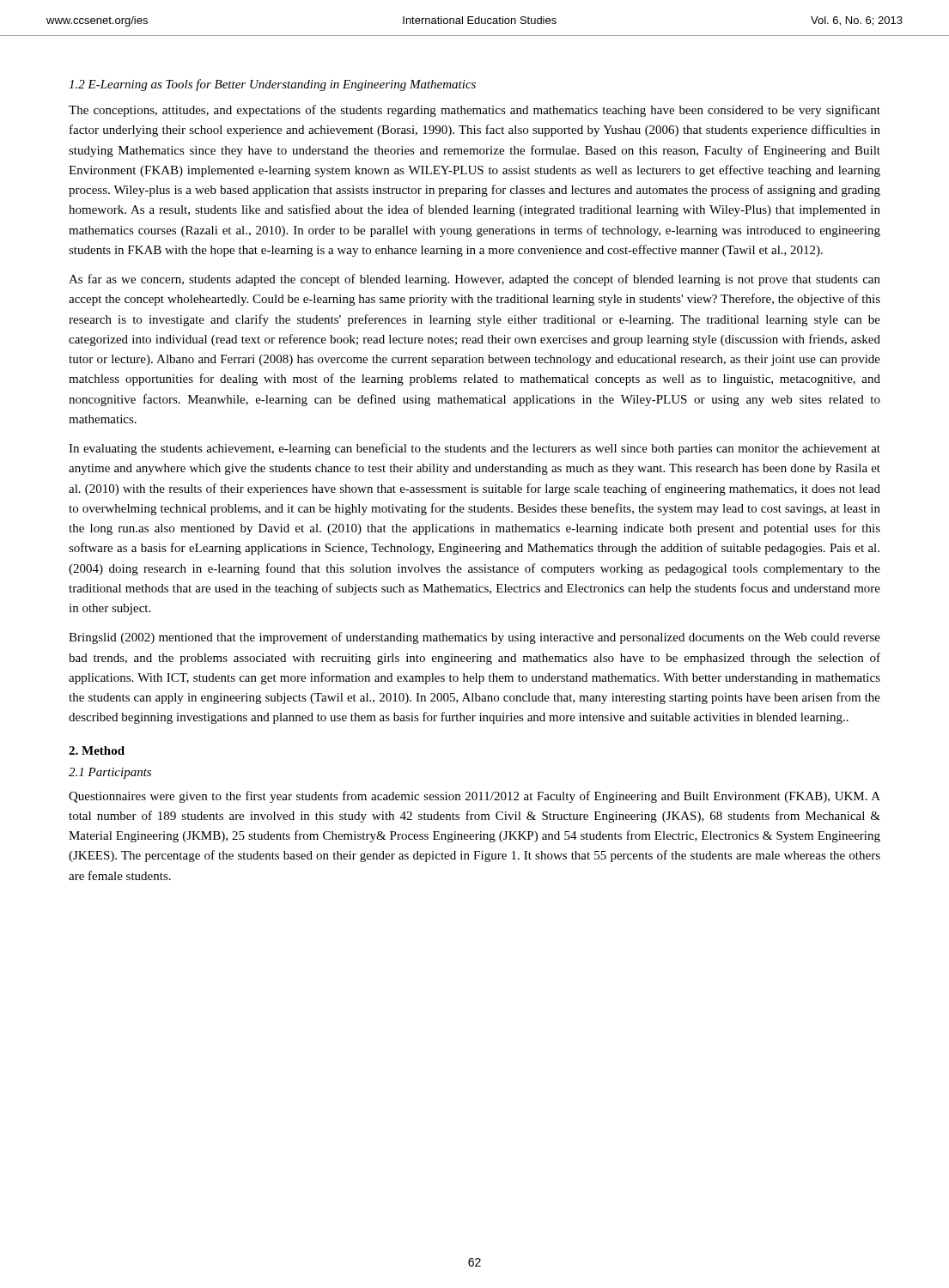Navigate to the region starting "Bringslid (2002) mentioned that the improvement"
949x1288 pixels.
pyautogui.click(x=474, y=678)
